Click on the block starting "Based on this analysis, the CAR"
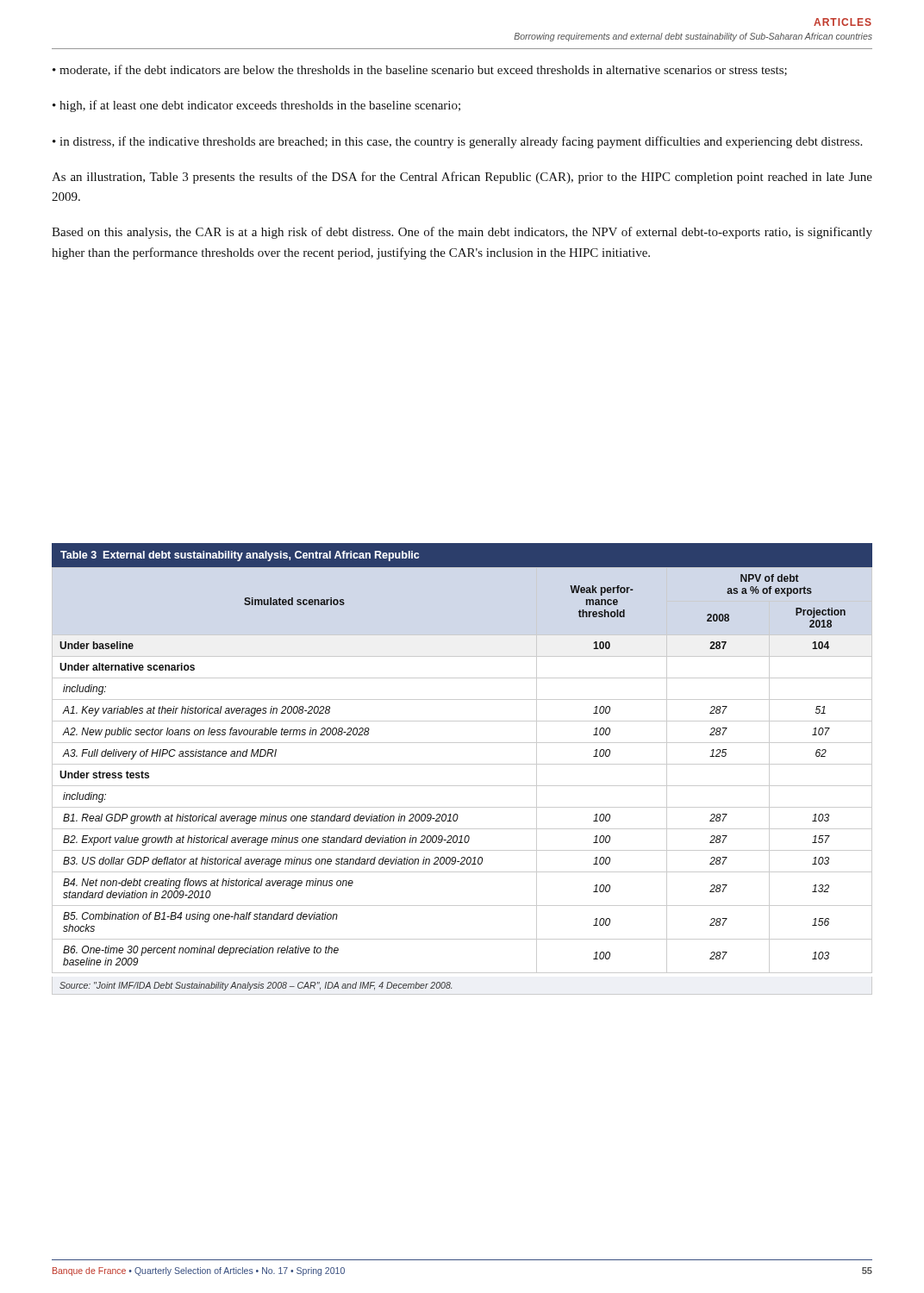Viewport: 924px width, 1293px height. (462, 242)
